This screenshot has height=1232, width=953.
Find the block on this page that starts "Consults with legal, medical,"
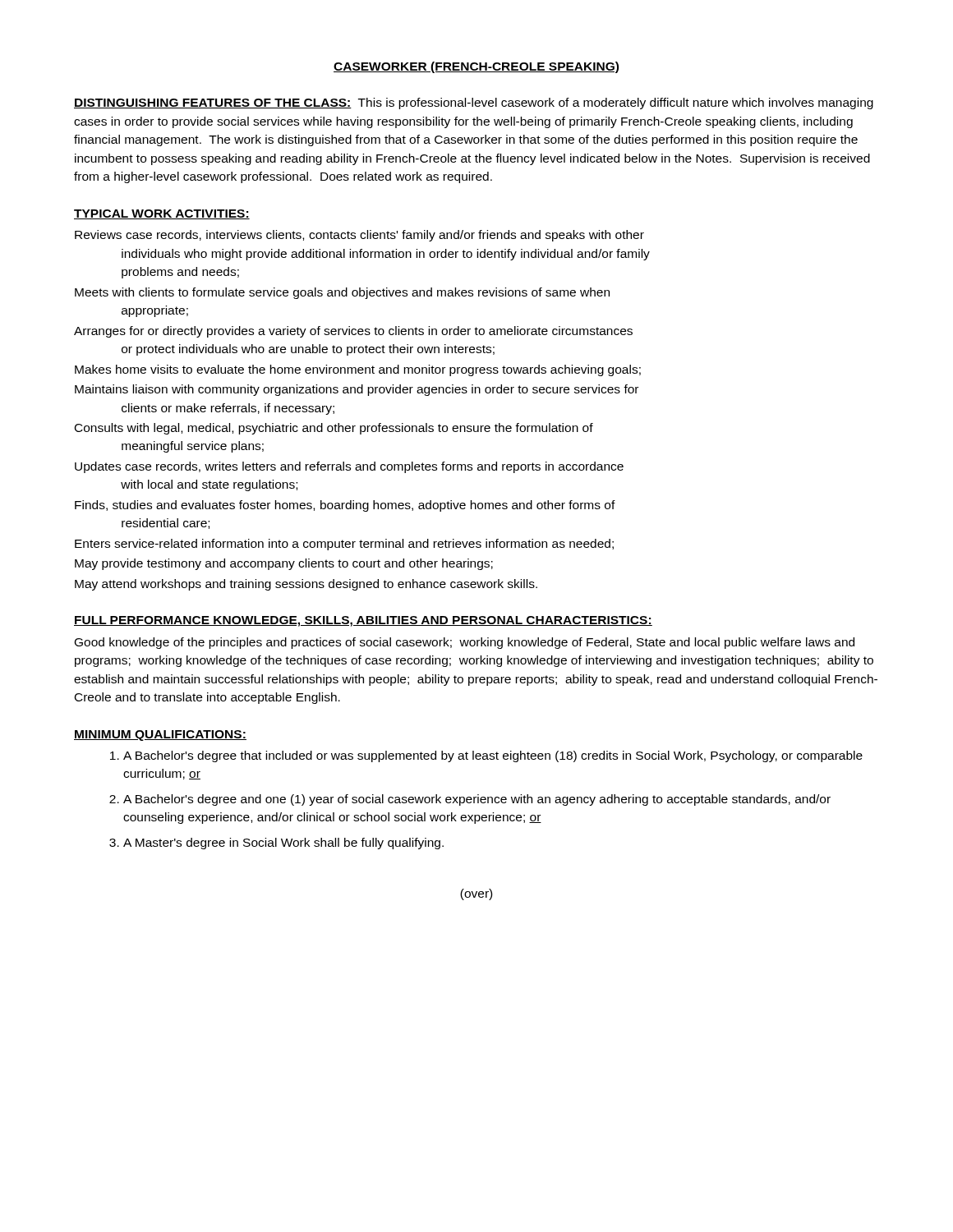(x=333, y=437)
